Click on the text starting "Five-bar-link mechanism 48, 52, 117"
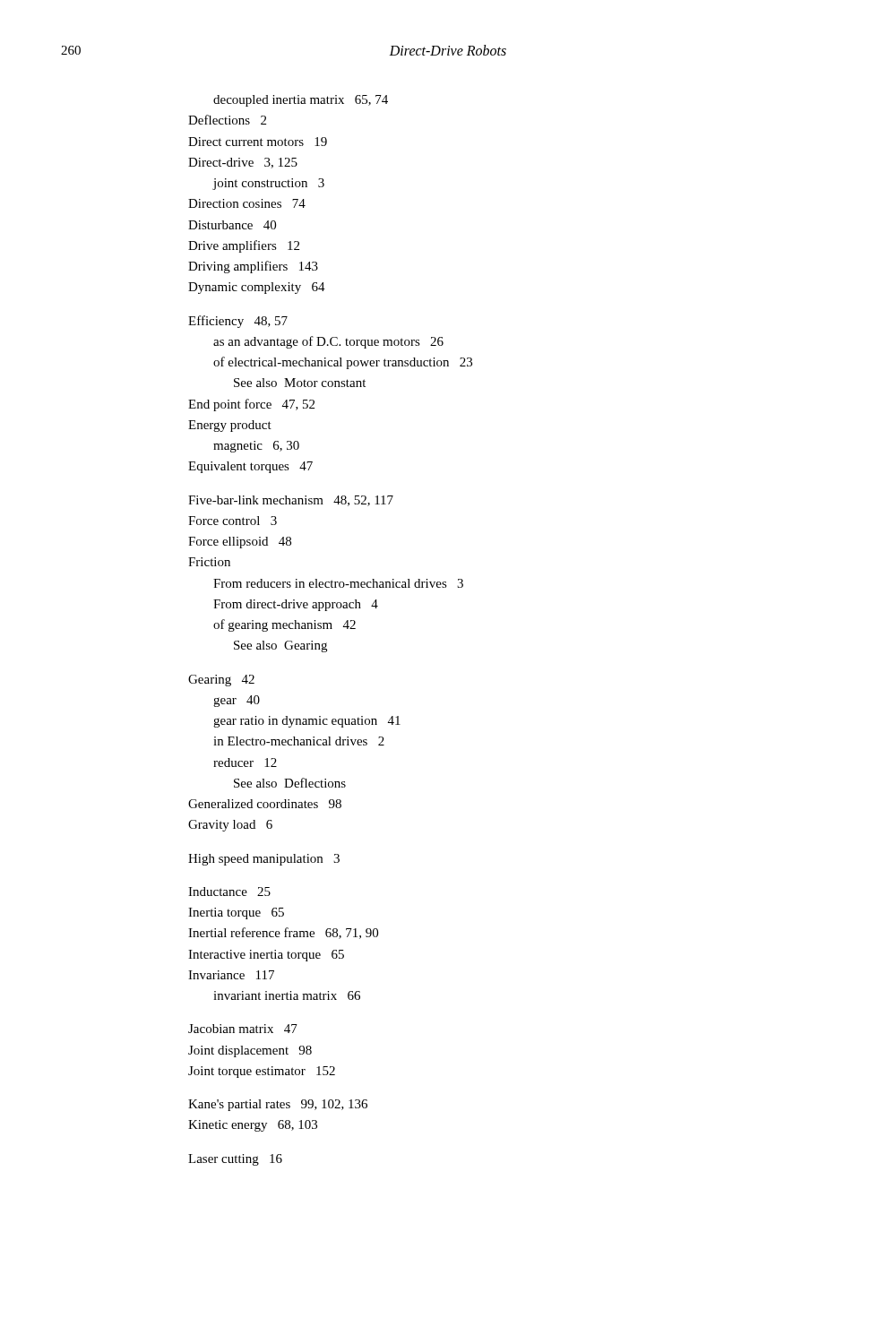Image resolution: width=896 pixels, height=1344 pixels. point(291,499)
